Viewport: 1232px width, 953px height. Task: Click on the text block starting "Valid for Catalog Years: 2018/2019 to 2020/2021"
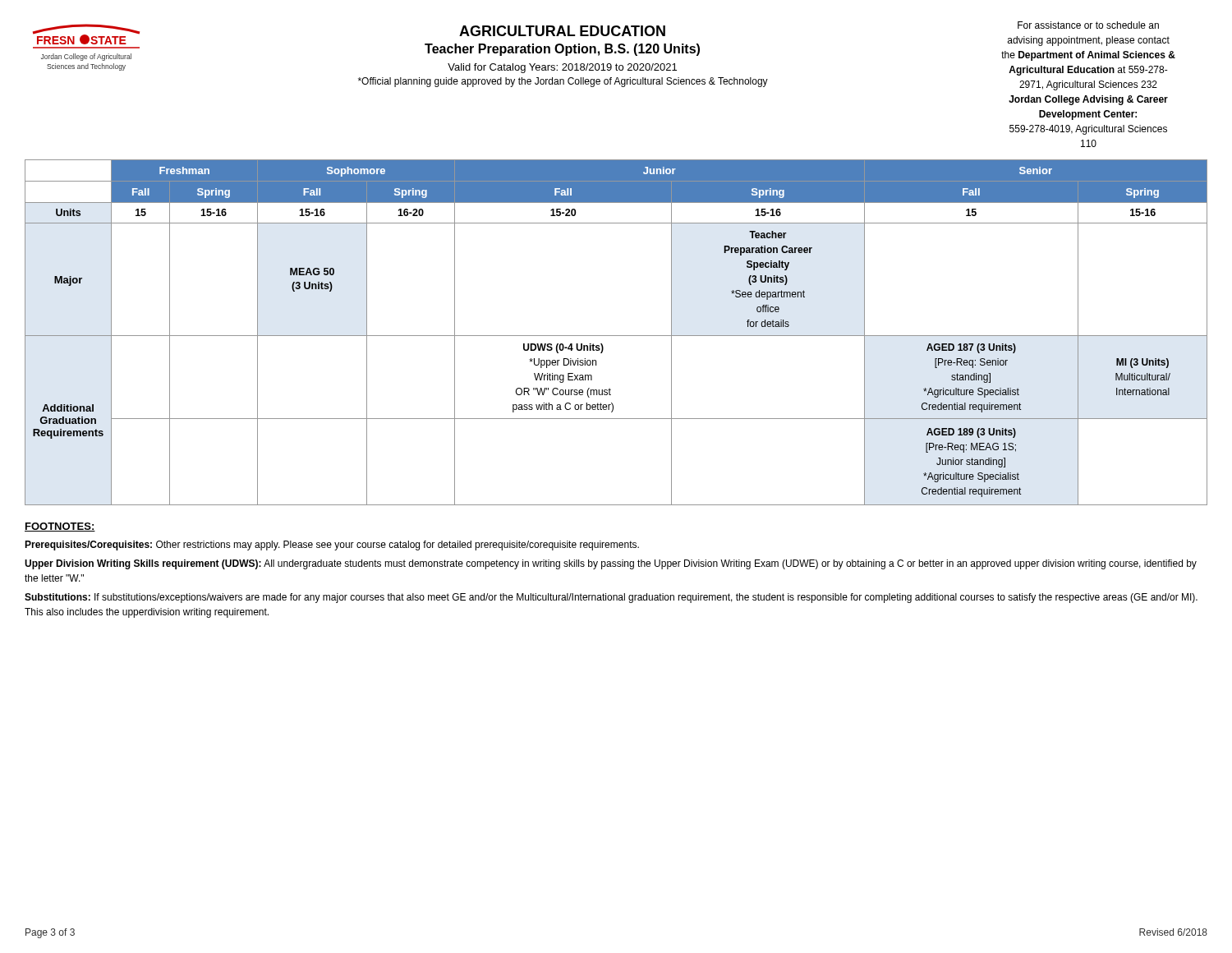click(x=563, y=67)
